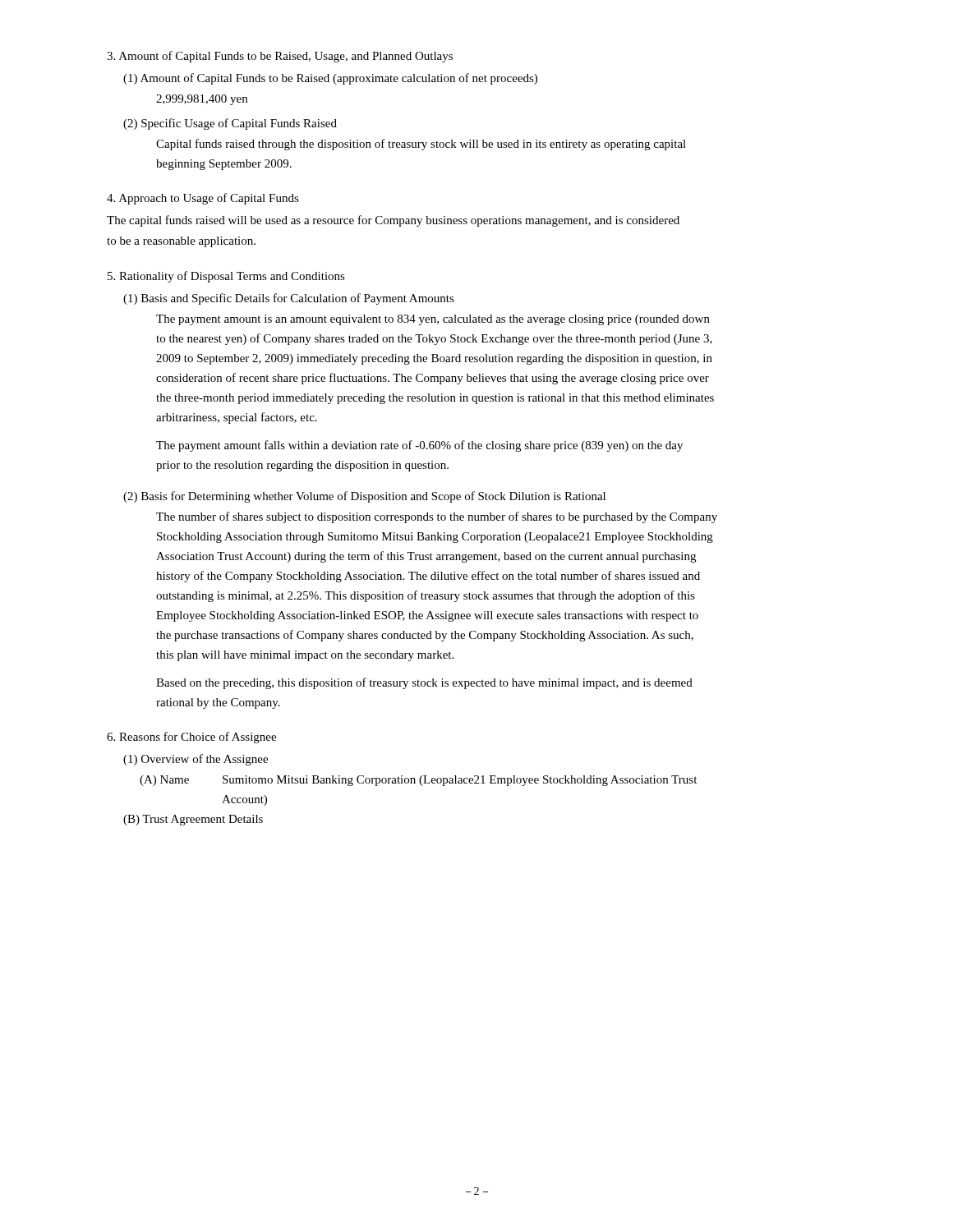Locate the passage starting "The capital funds raised will be used"
This screenshot has height=1232, width=953.
(393, 230)
